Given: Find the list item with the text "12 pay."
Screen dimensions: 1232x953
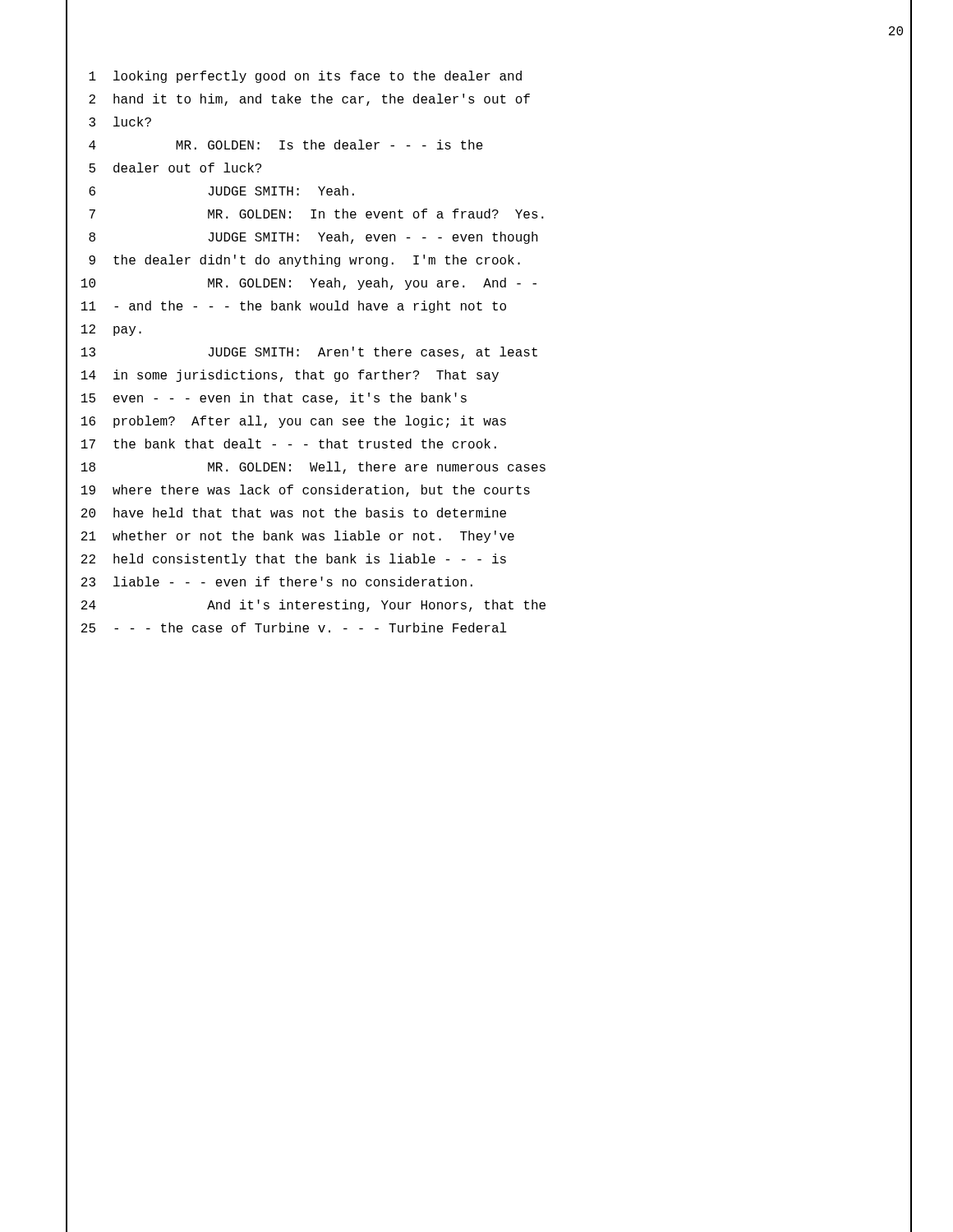Looking at the screenshot, I should [x=115, y=330].
